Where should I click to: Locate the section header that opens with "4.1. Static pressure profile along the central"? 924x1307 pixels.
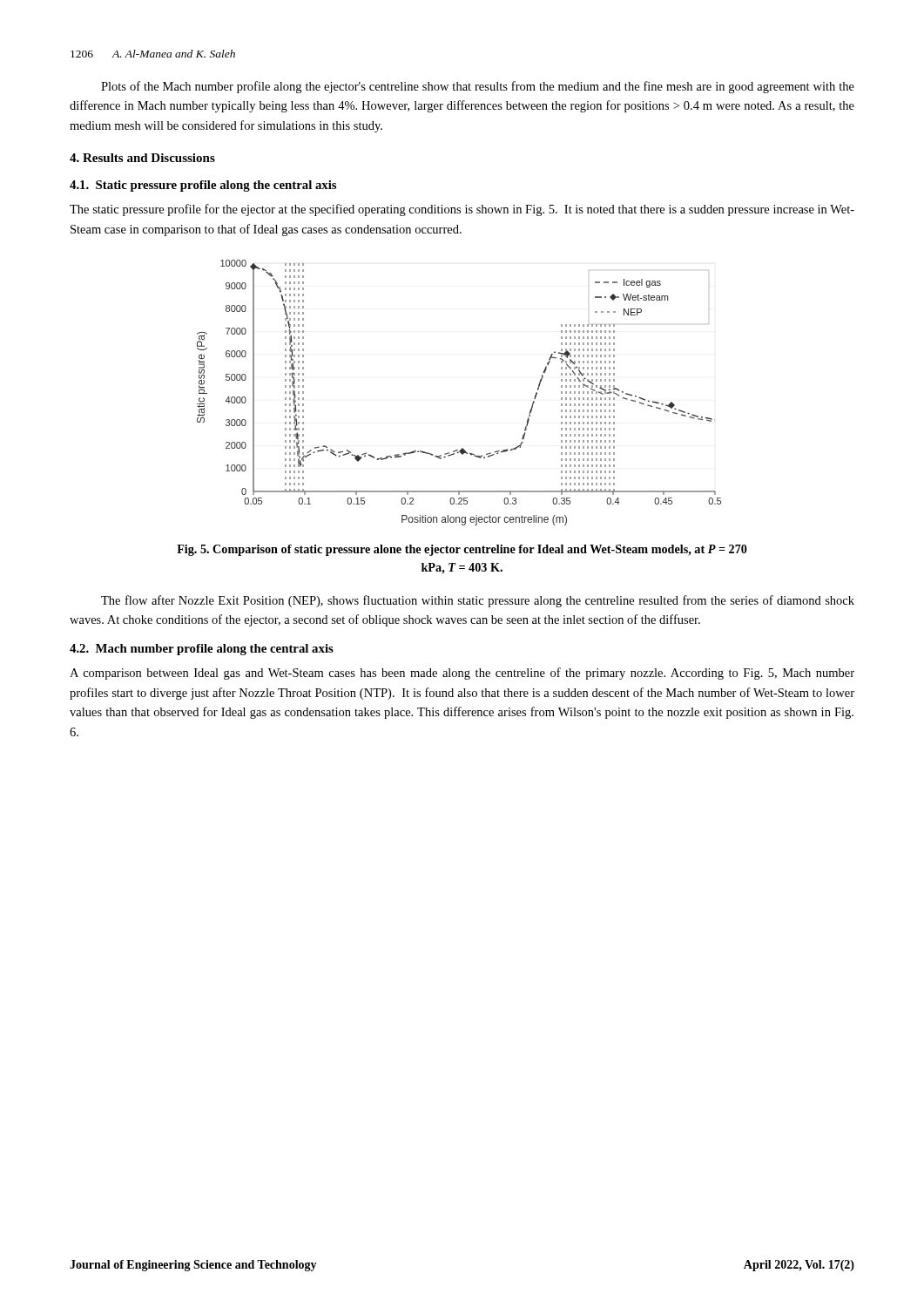[x=203, y=185]
